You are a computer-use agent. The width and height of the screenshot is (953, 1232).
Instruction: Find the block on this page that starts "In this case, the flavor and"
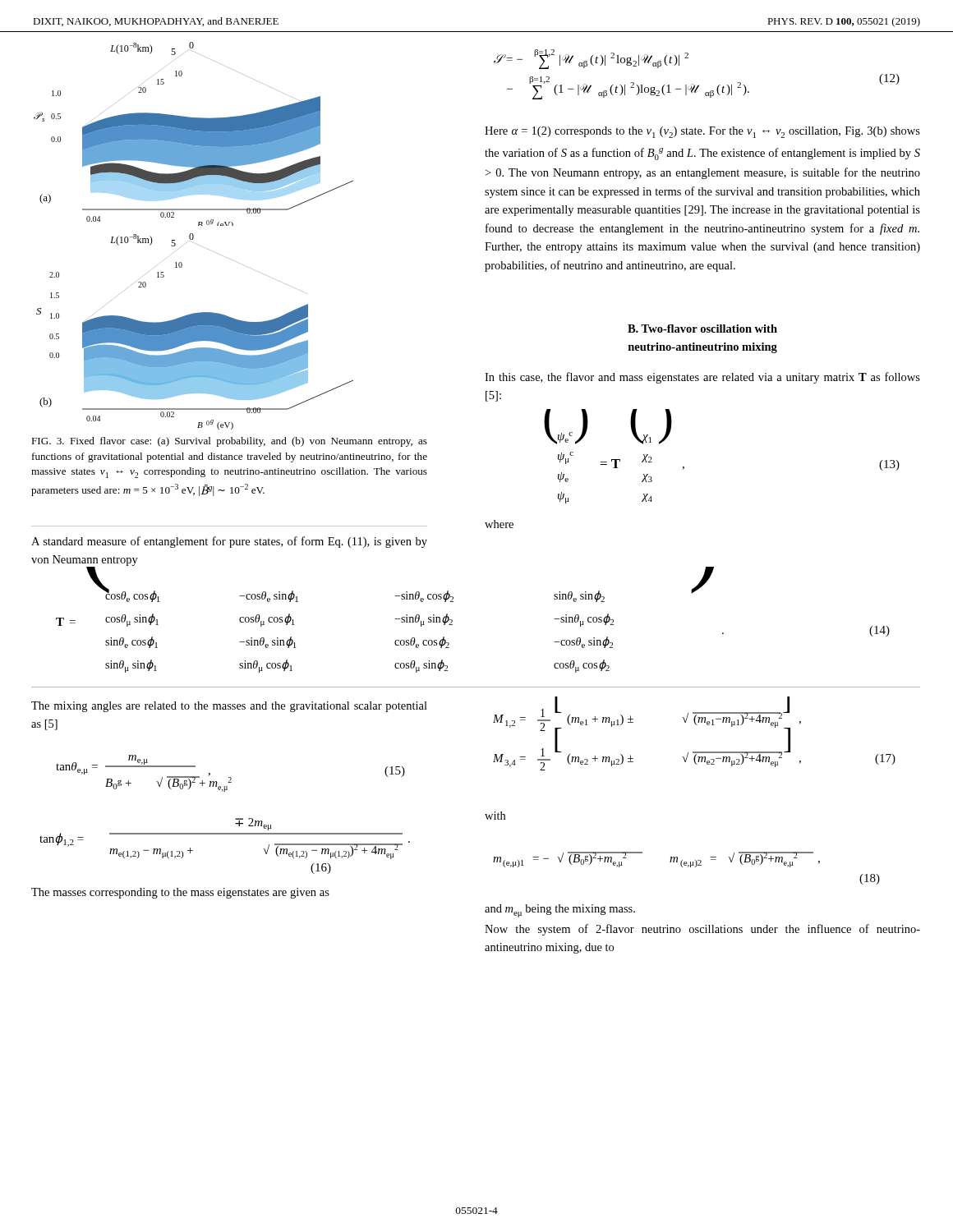tap(702, 386)
